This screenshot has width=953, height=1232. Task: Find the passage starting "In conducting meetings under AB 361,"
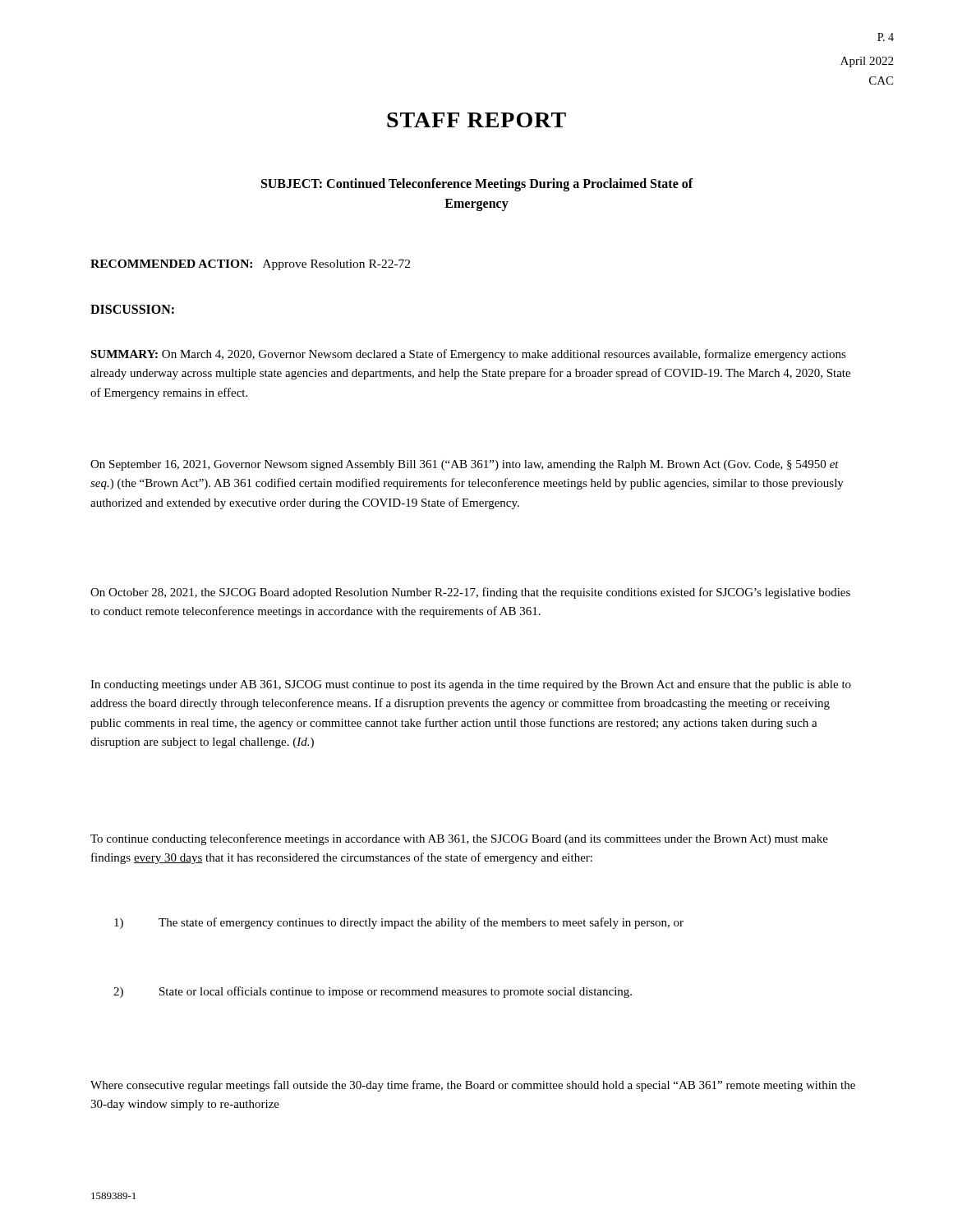pyautogui.click(x=476, y=713)
